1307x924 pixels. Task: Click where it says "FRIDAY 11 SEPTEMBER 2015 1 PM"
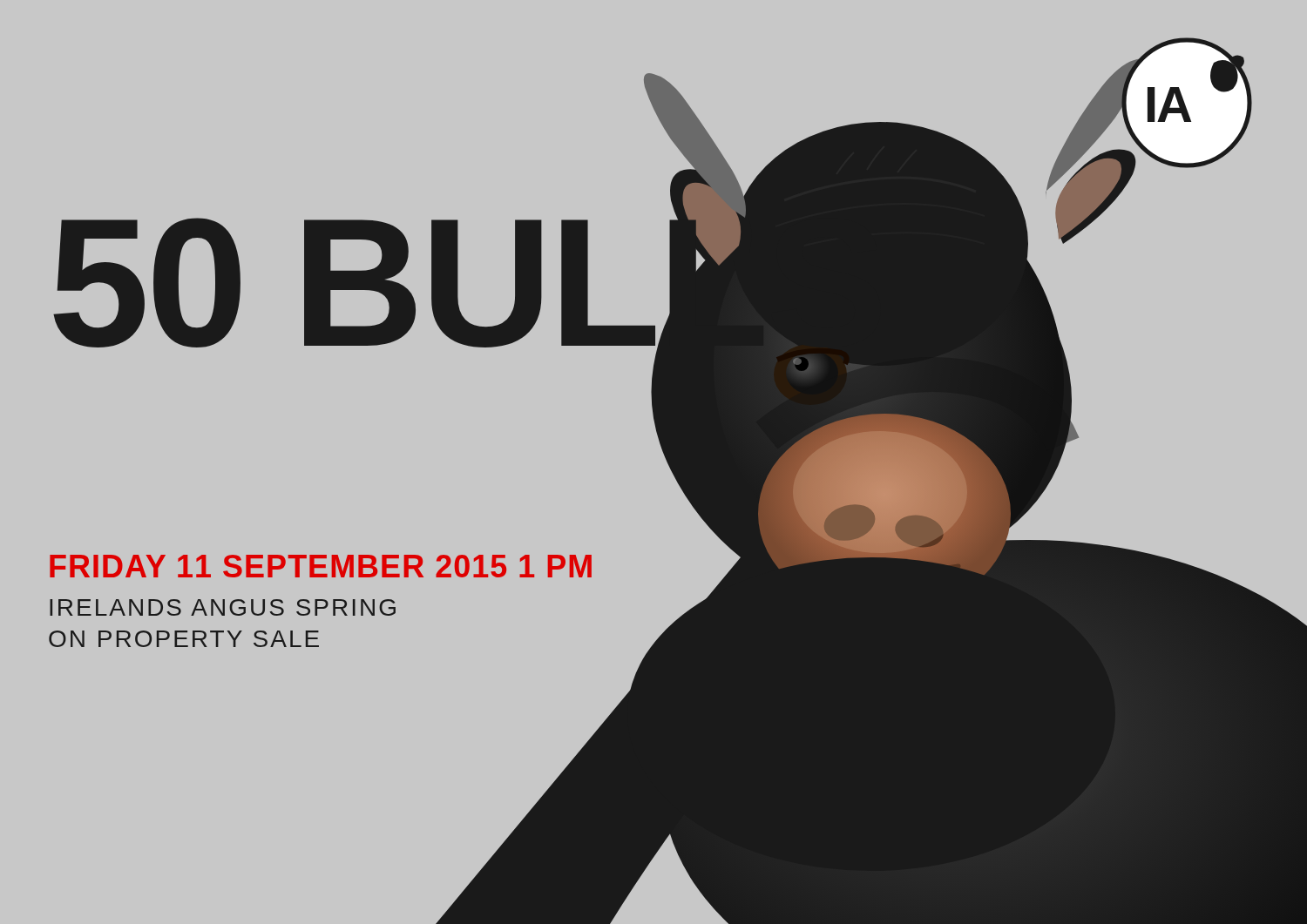coord(321,567)
